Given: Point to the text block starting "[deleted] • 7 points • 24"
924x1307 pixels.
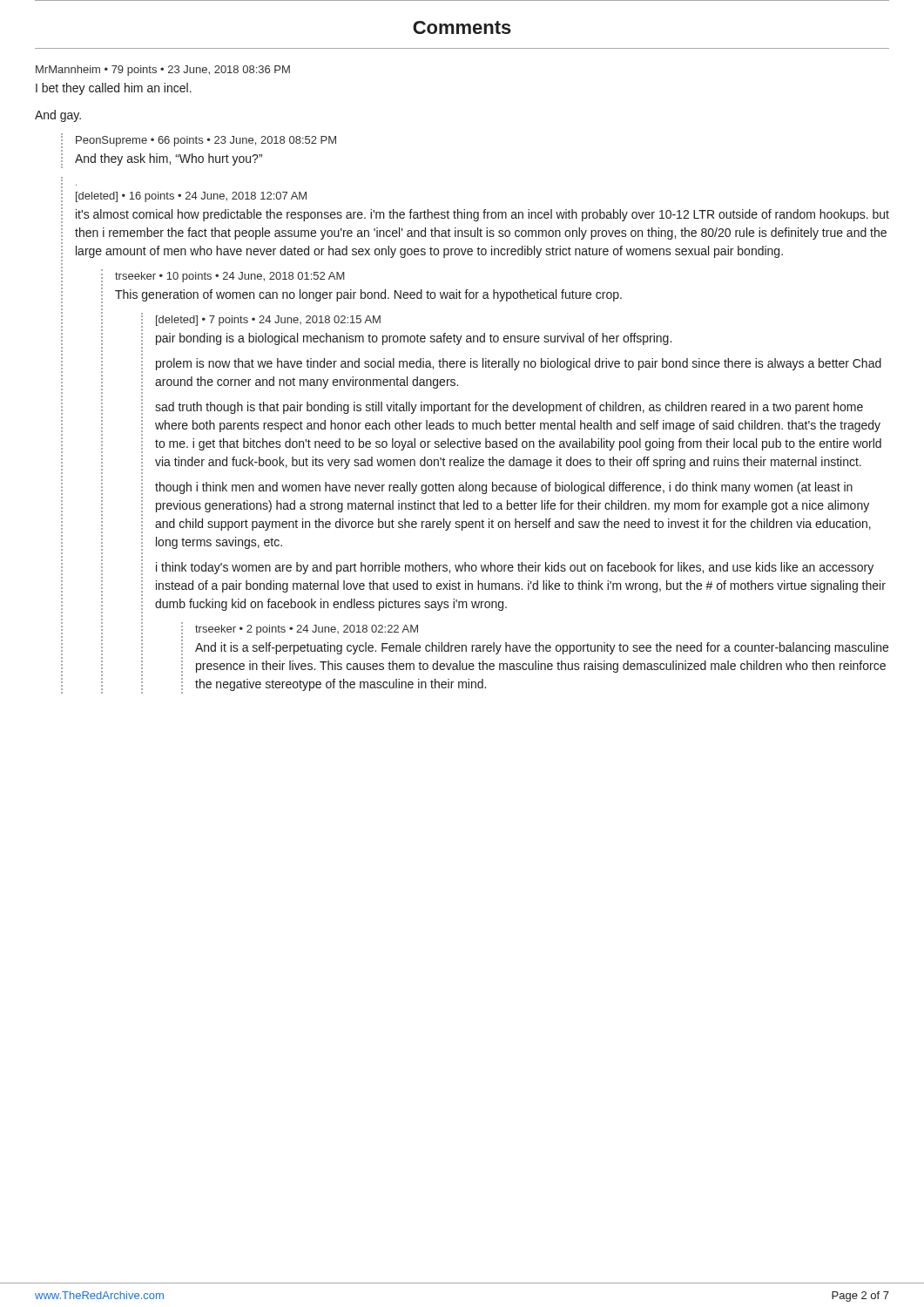Looking at the screenshot, I should [268, 319].
